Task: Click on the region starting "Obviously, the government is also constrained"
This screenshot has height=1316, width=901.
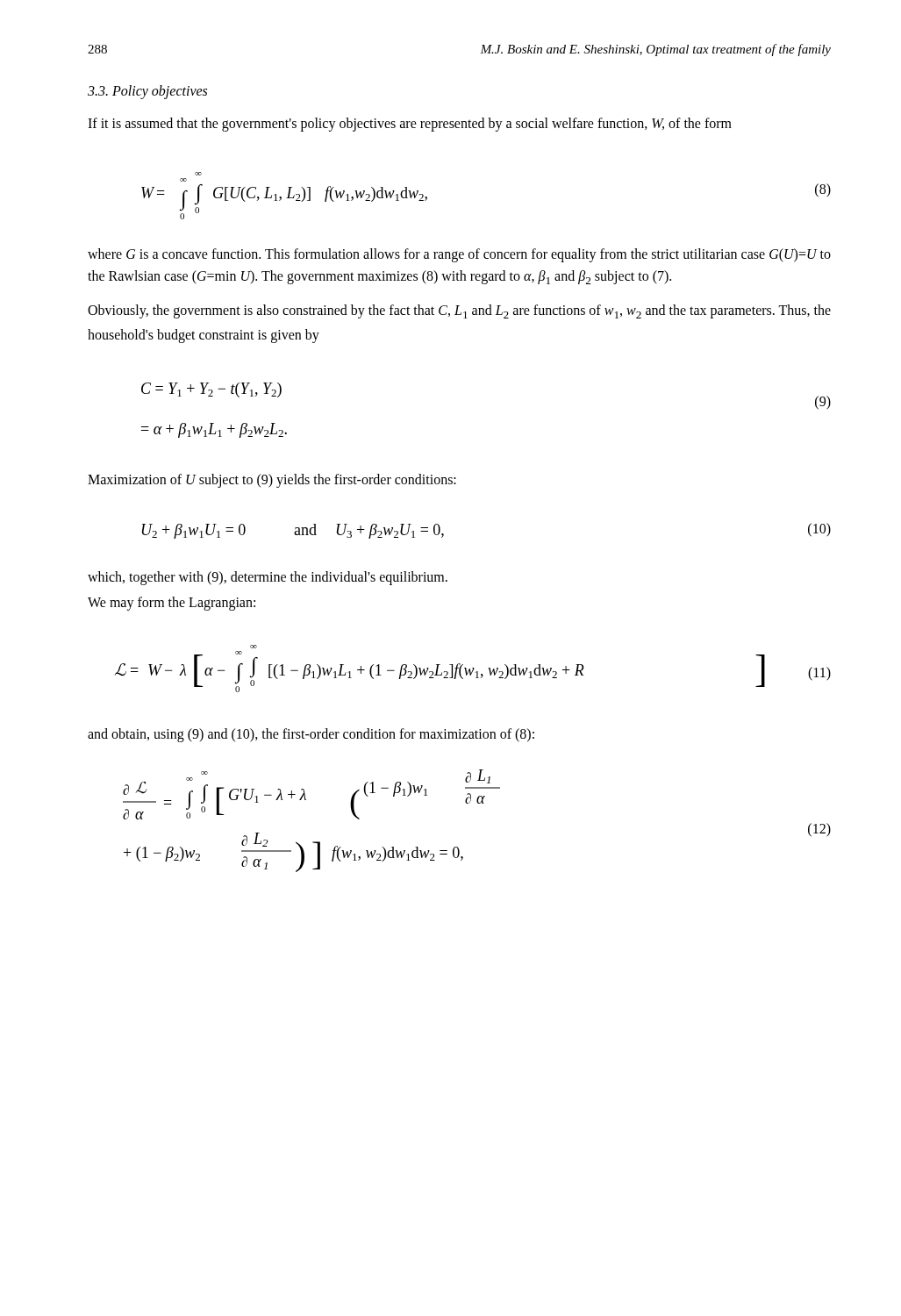Action: (459, 323)
